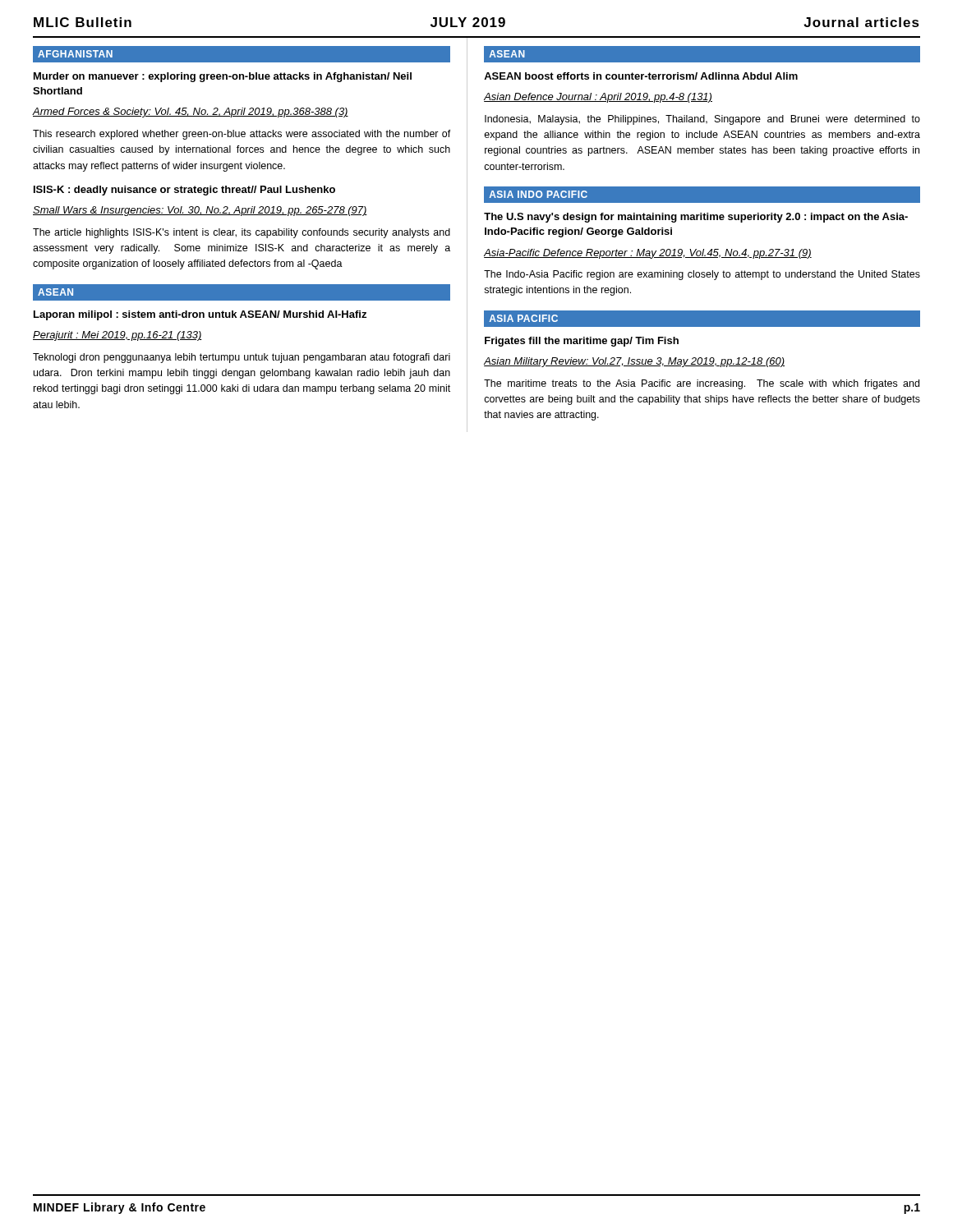This screenshot has height=1232, width=953.
Task: Find the text block containing "Indonesia, Malaysia, the Philippines, Thailand,"
Action: (x=702, y=143)
